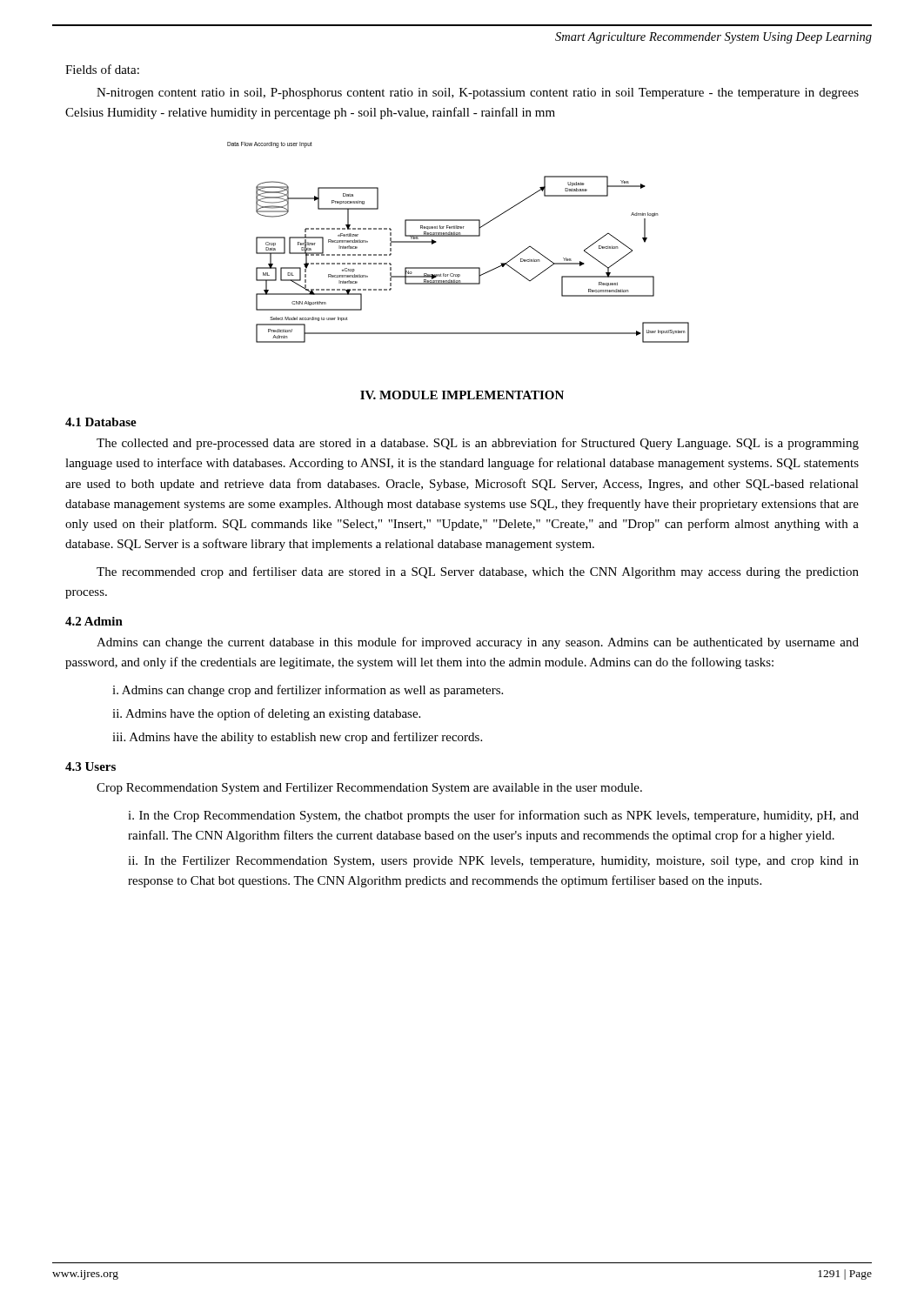Locate the text block that says "Crop Recommendation System and"
Image resolution: width=924 pixels, height=1305 pixels.
370,788
